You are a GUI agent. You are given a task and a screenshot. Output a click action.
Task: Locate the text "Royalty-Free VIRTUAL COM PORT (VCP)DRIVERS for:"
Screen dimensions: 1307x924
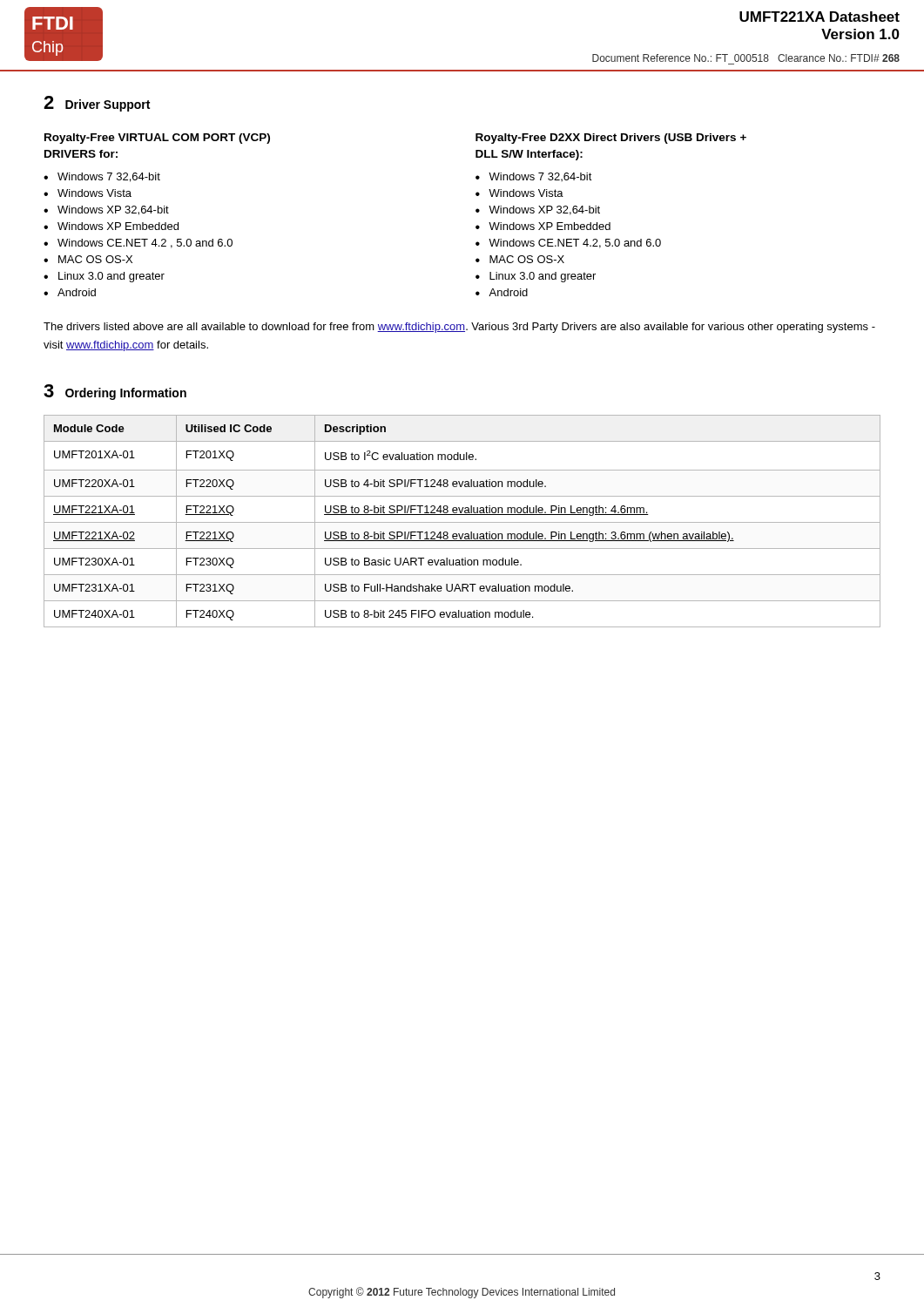pos(157,145)
